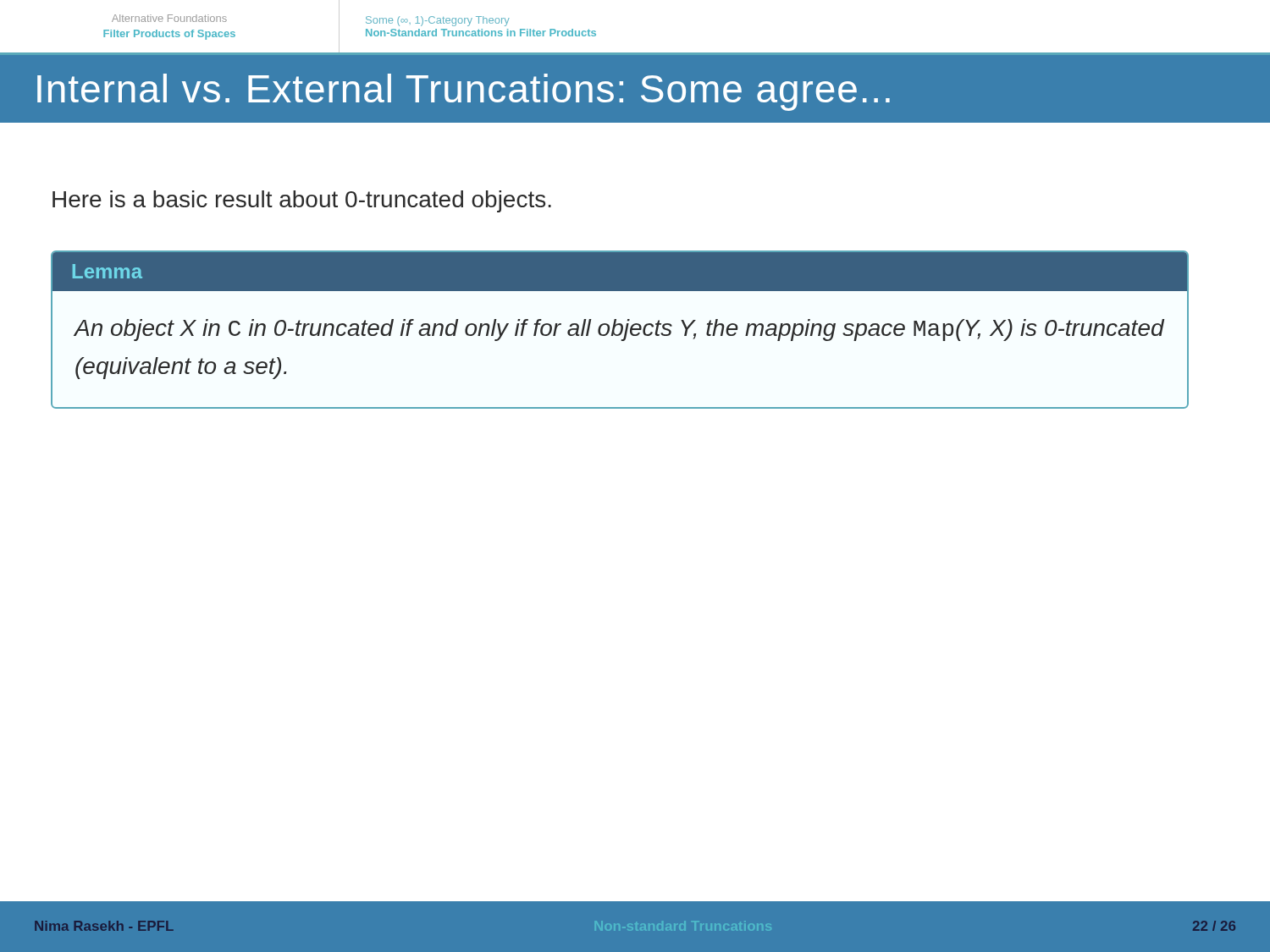Click on the region starting "An object X in"

619,347
